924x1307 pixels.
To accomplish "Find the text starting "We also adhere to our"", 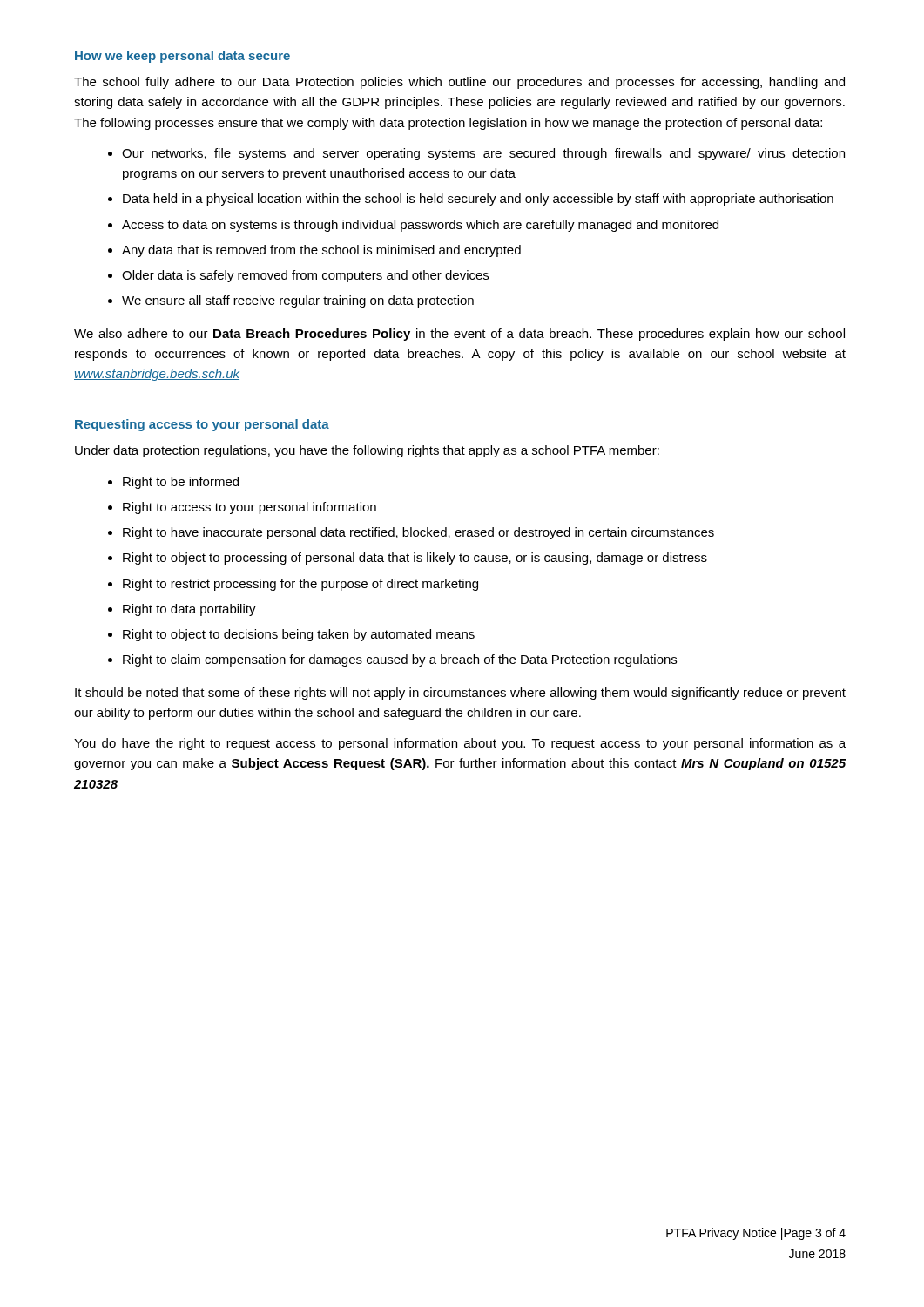I will coord(460,353).
